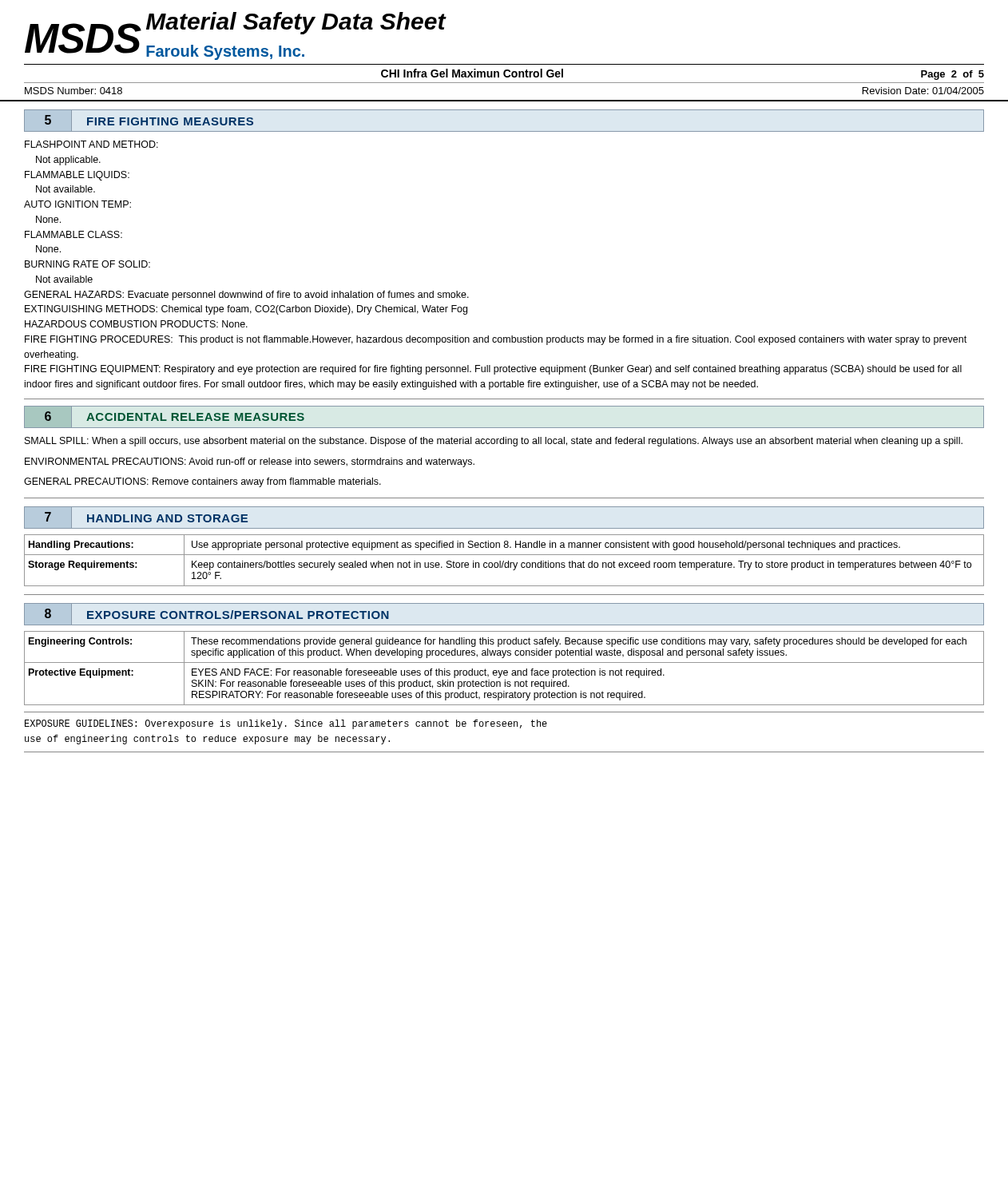Screen dimensions: 1198x1008
Task: Click on the table containing "Use appropriate personal protective equipment"
Action: [x=504, y=560]
